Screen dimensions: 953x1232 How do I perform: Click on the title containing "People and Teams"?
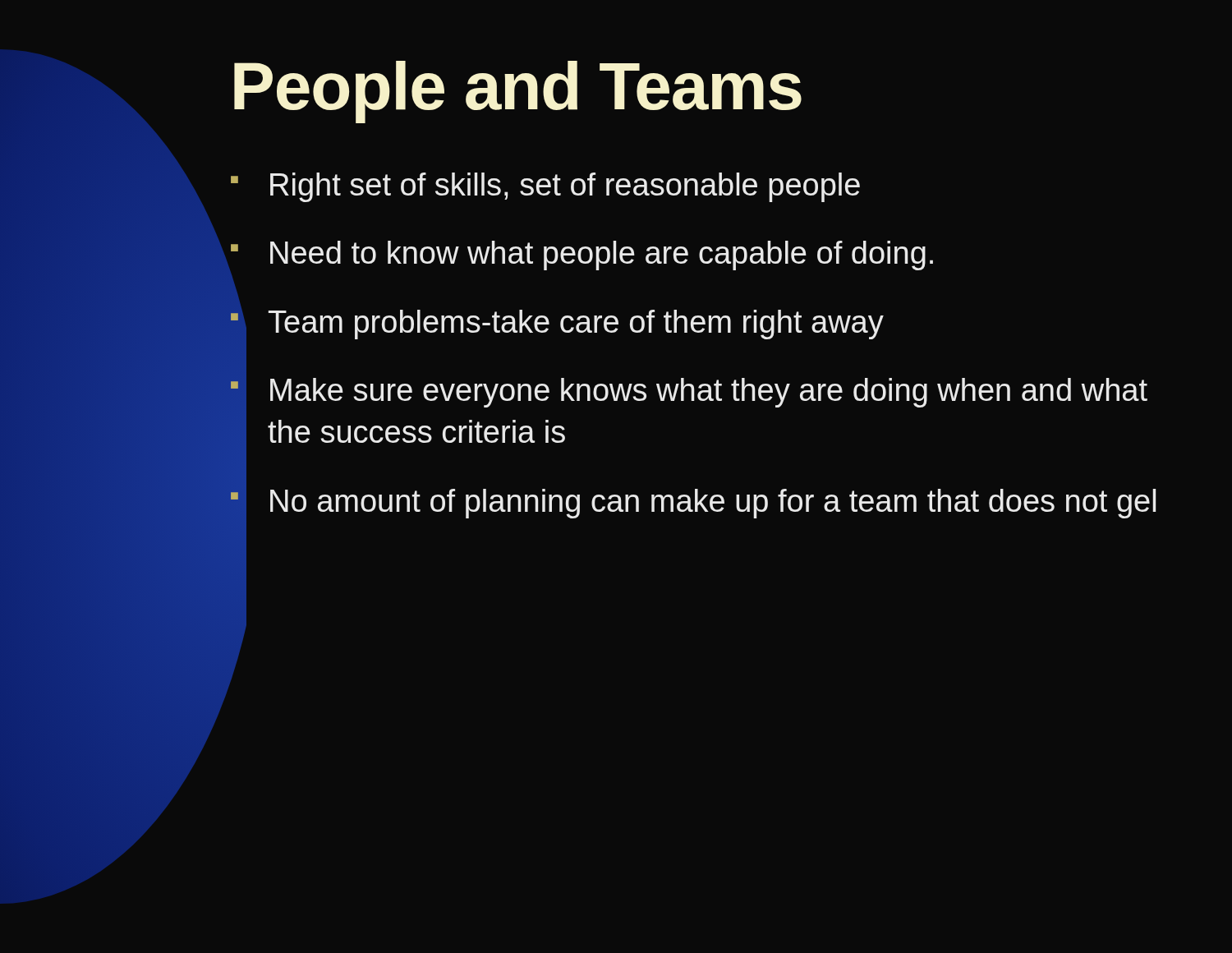[517, 86]
